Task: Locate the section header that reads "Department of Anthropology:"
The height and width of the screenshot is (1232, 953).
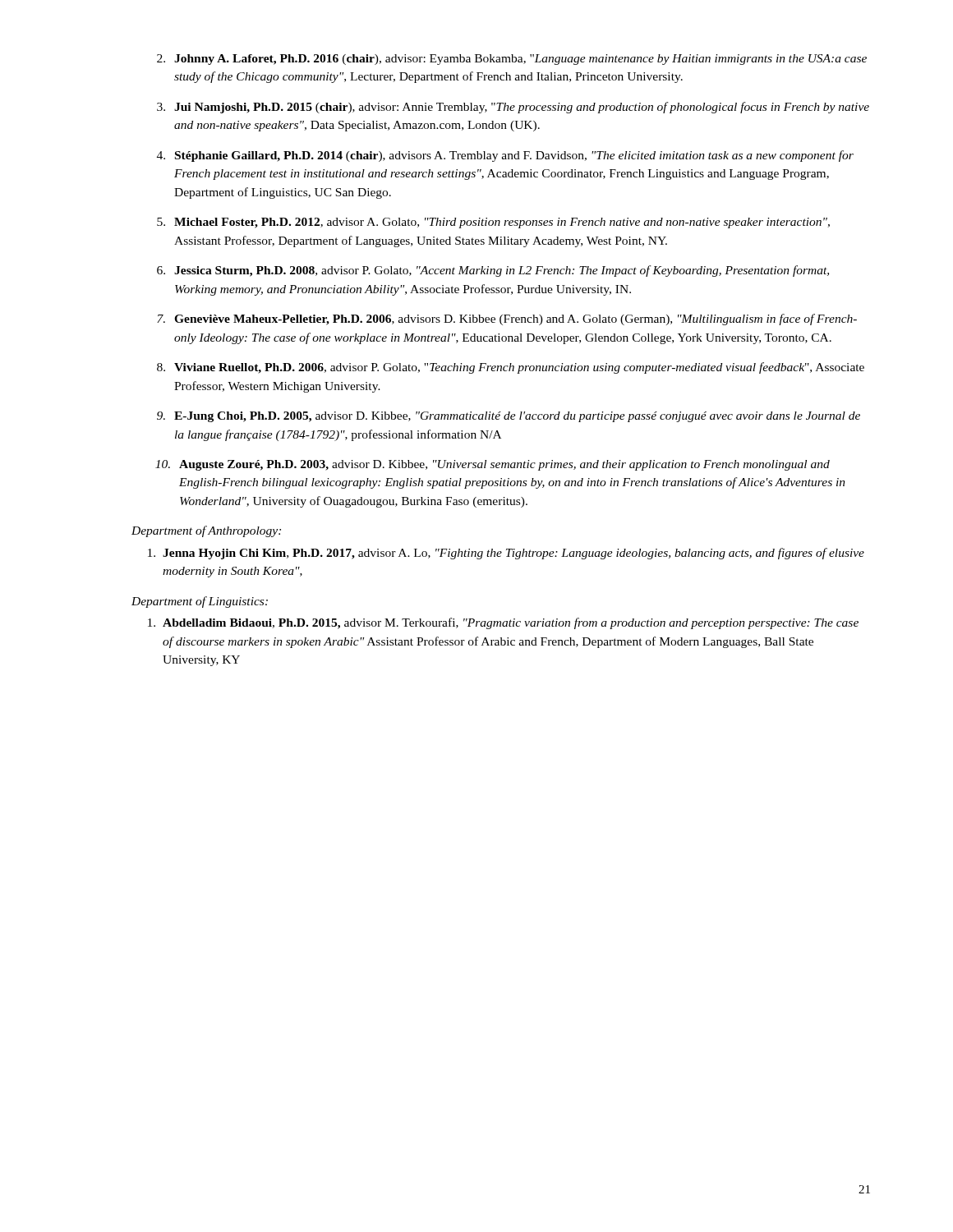Action: (x=207, y=530)
